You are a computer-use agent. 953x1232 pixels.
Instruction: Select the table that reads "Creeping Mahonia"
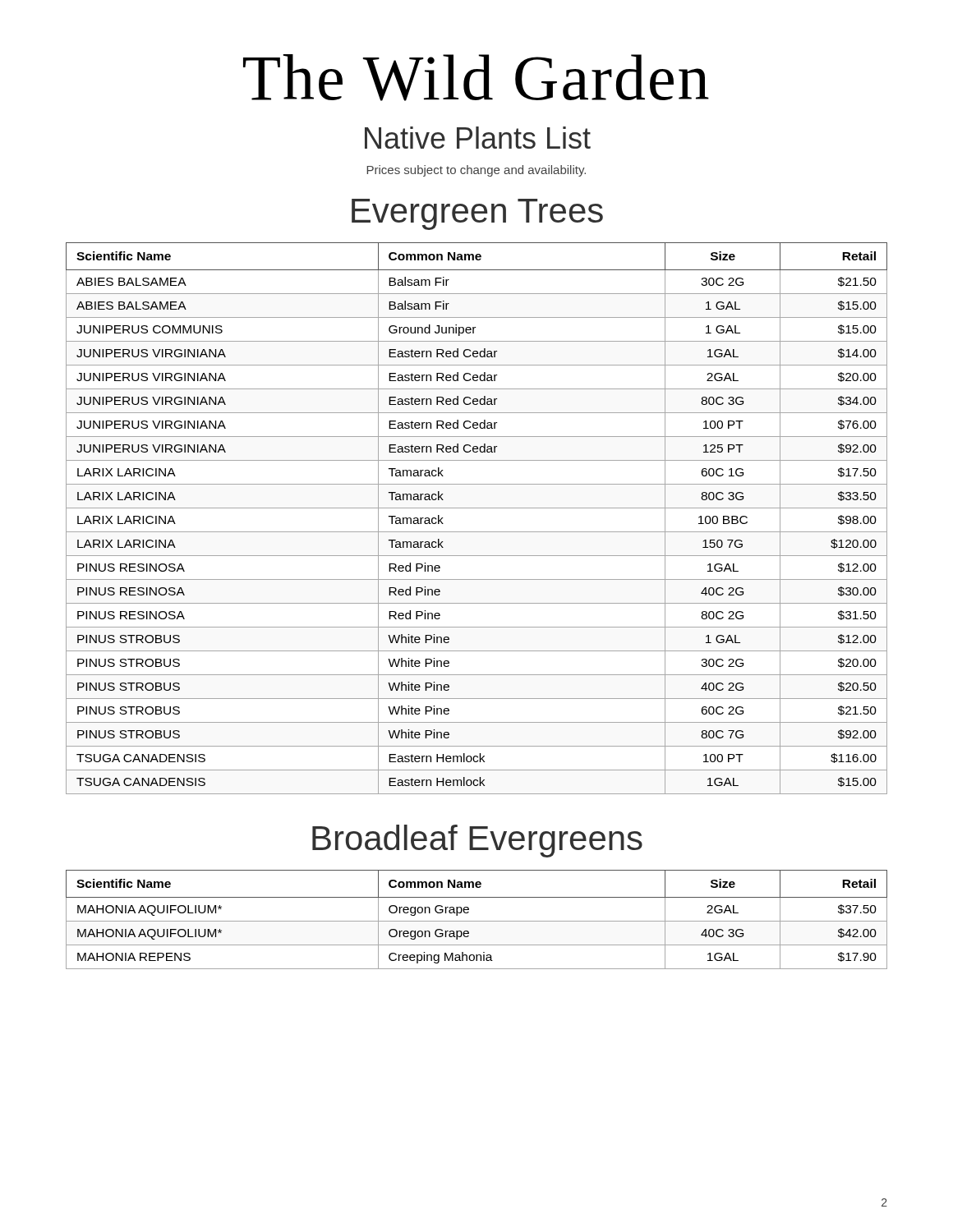click(476, 920)
